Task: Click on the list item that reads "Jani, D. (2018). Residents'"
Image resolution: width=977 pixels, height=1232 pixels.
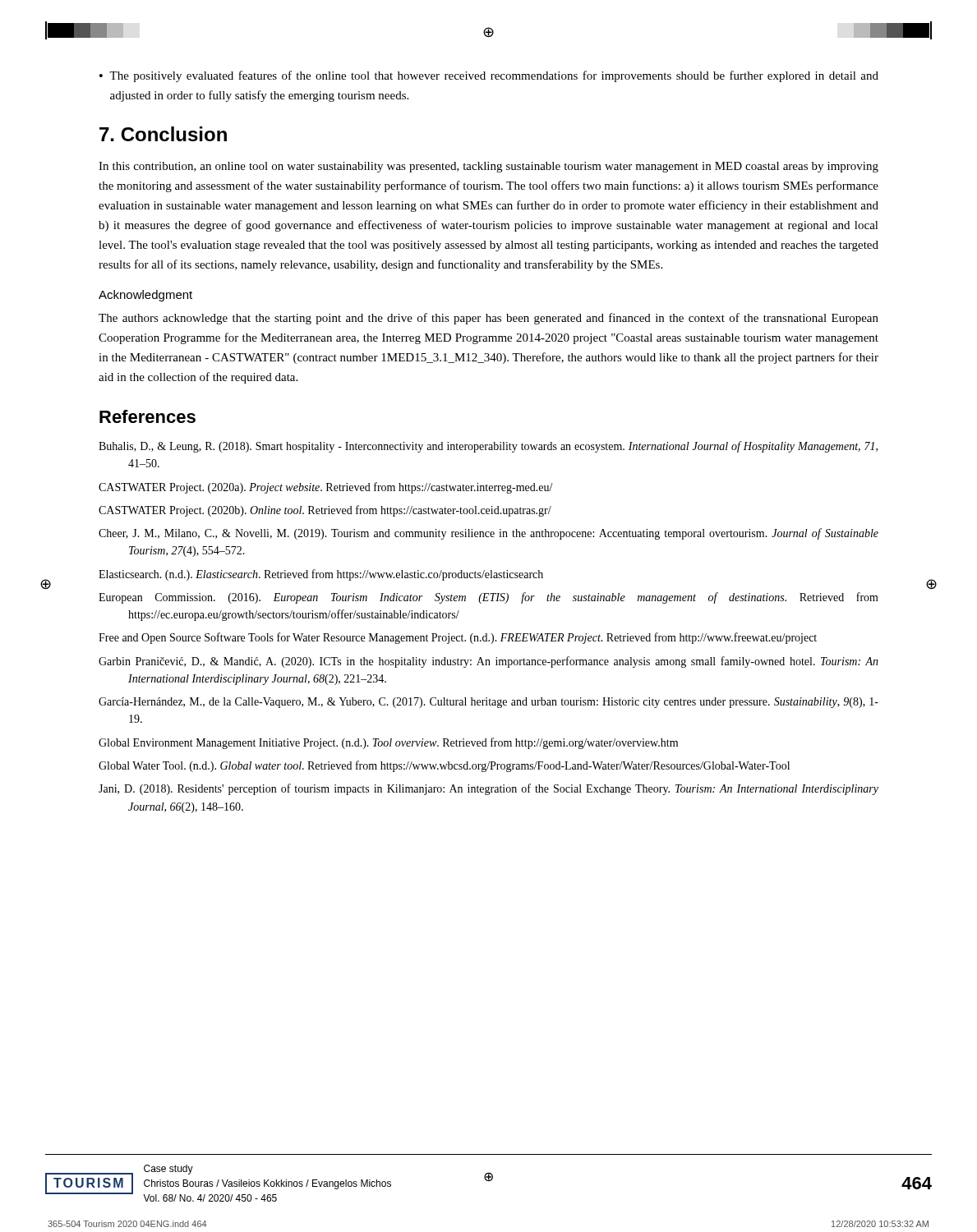Action: coord(488,798)
